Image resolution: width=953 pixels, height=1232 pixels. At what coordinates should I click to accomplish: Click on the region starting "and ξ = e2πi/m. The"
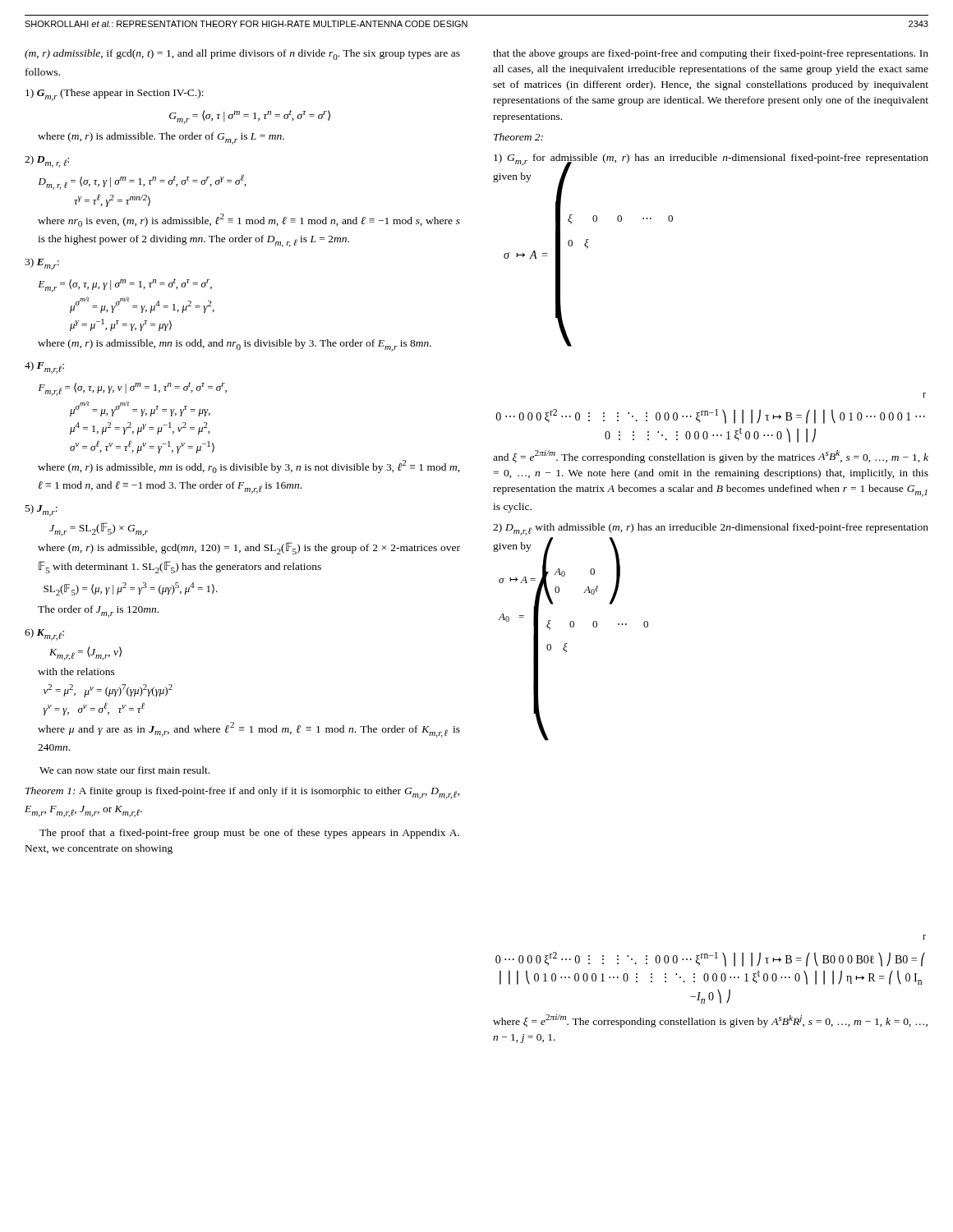coord(711,480)
